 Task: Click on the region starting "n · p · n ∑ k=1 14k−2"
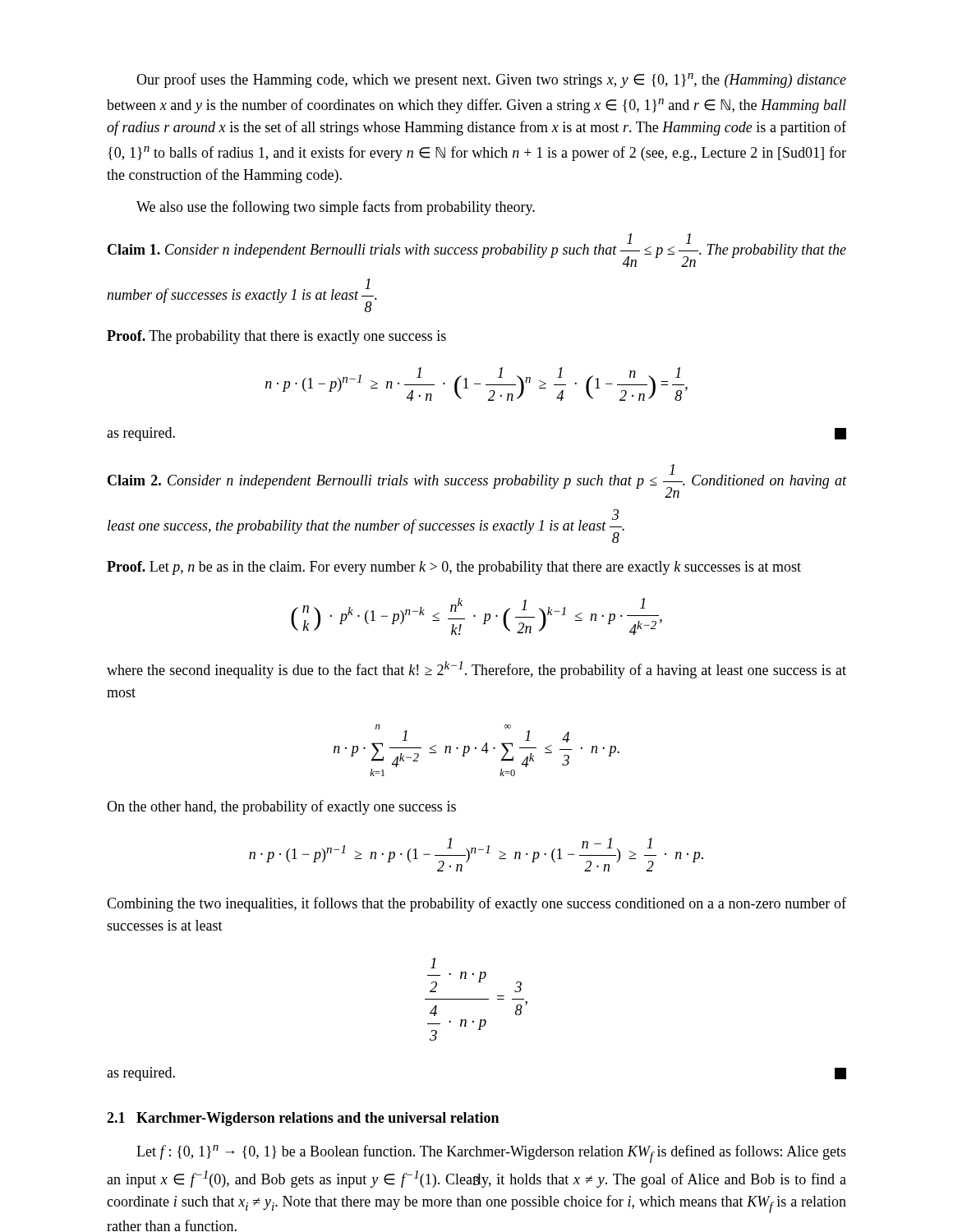click(476, 750)
